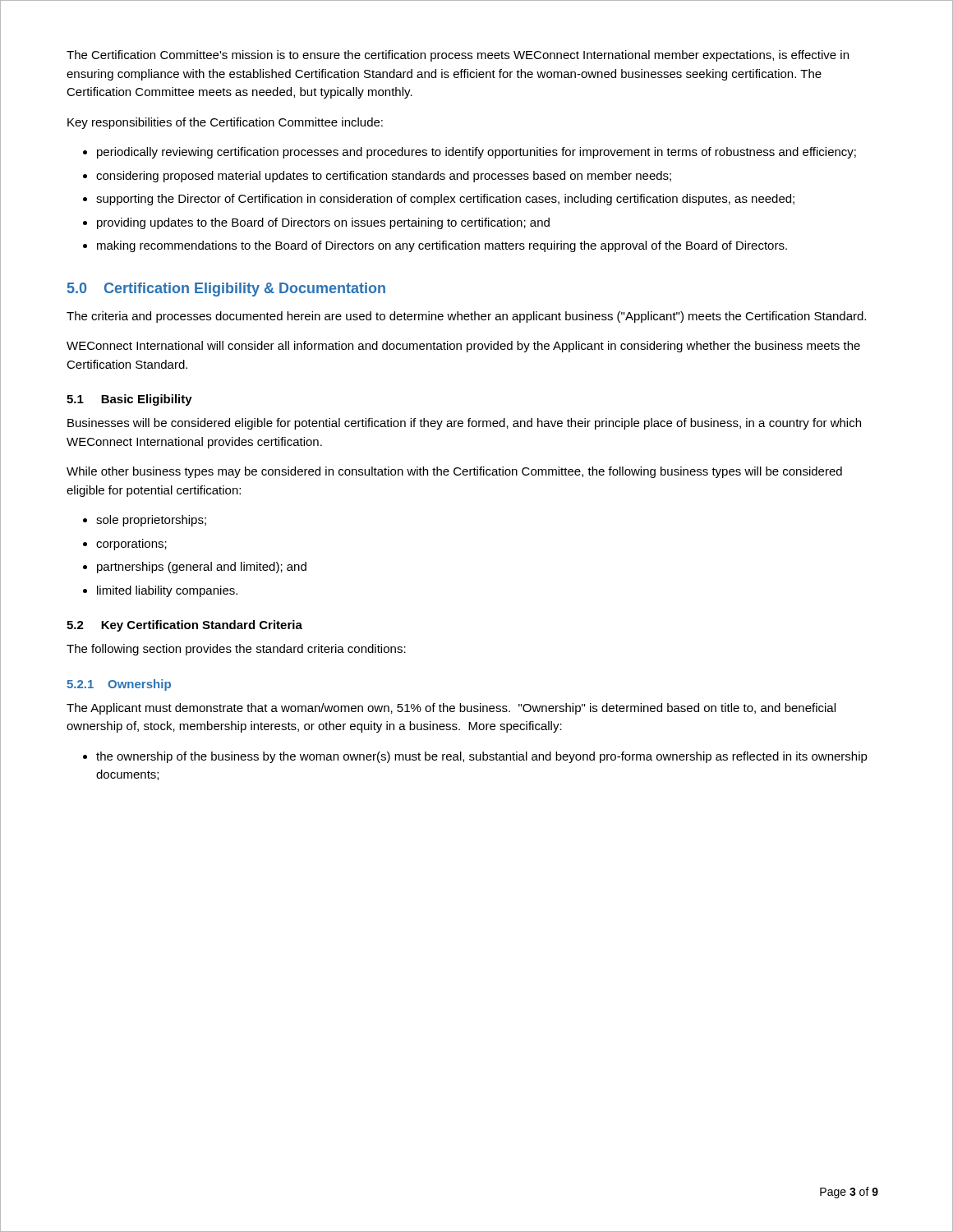The width and height of the screenshot is (953, 1232).
Task: Locate the text "sole proprietorships;"
Action: pos(152,519)
